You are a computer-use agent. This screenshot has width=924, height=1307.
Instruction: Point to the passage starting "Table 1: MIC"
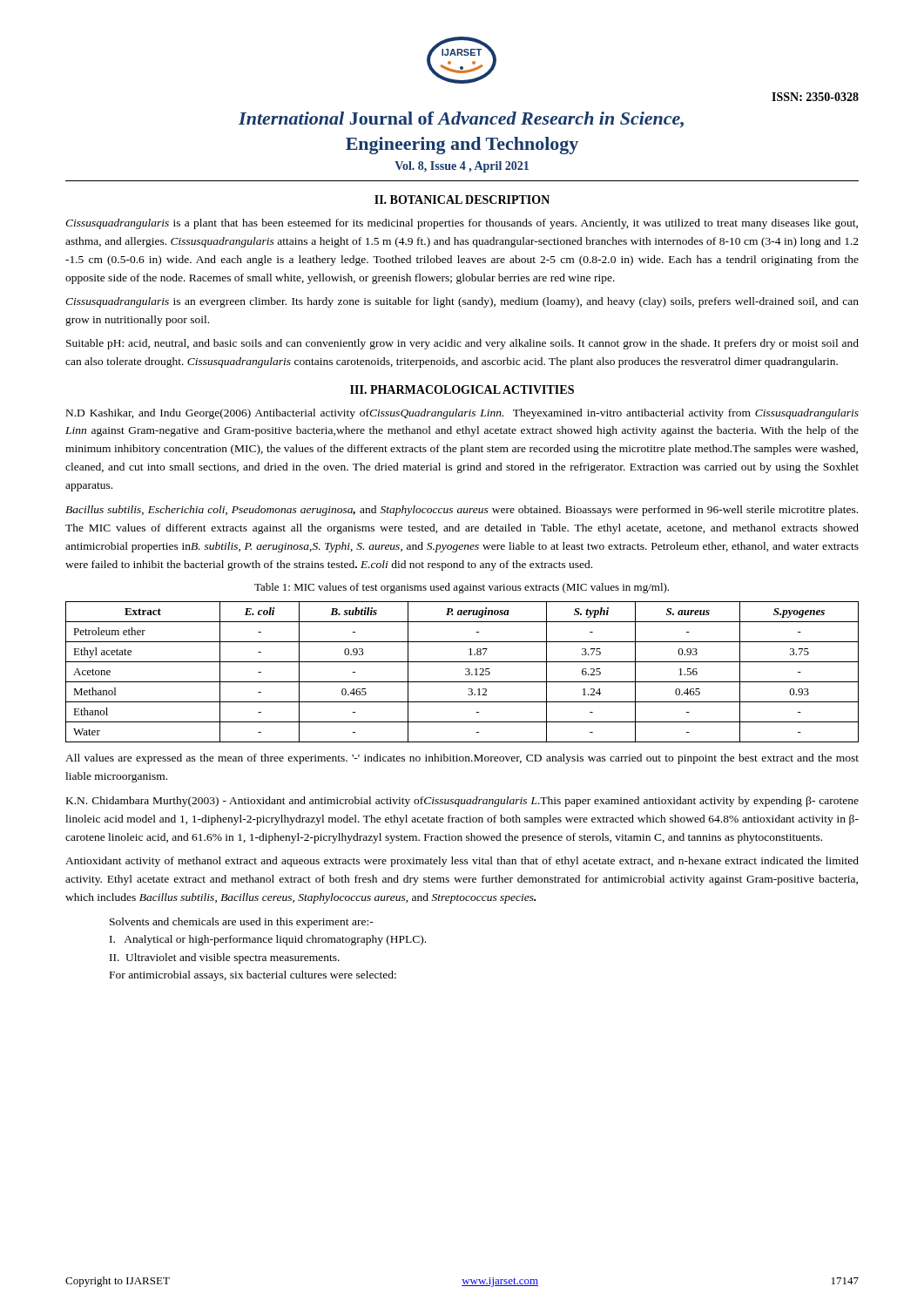(x=462, y=587)
